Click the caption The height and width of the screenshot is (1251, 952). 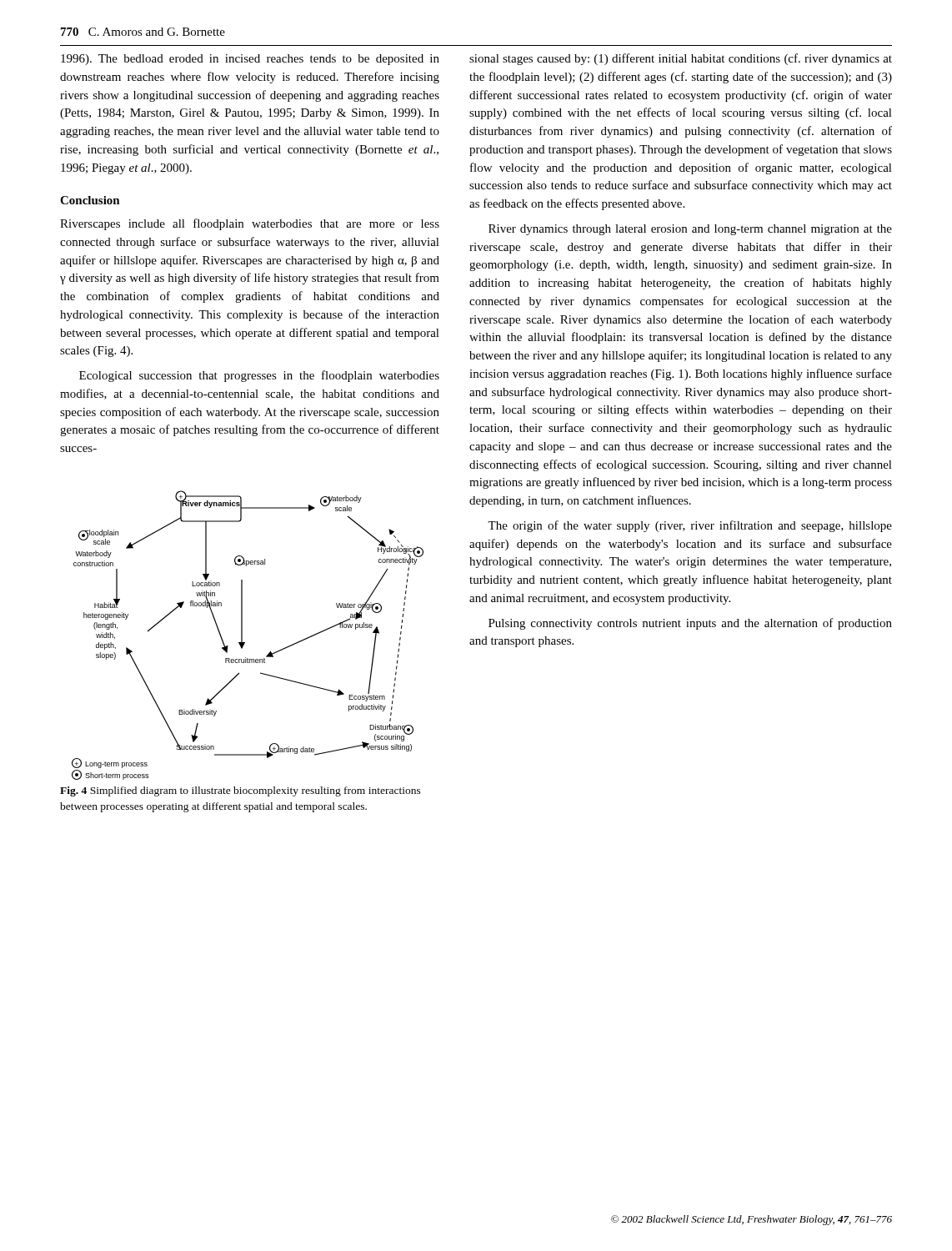240,798
